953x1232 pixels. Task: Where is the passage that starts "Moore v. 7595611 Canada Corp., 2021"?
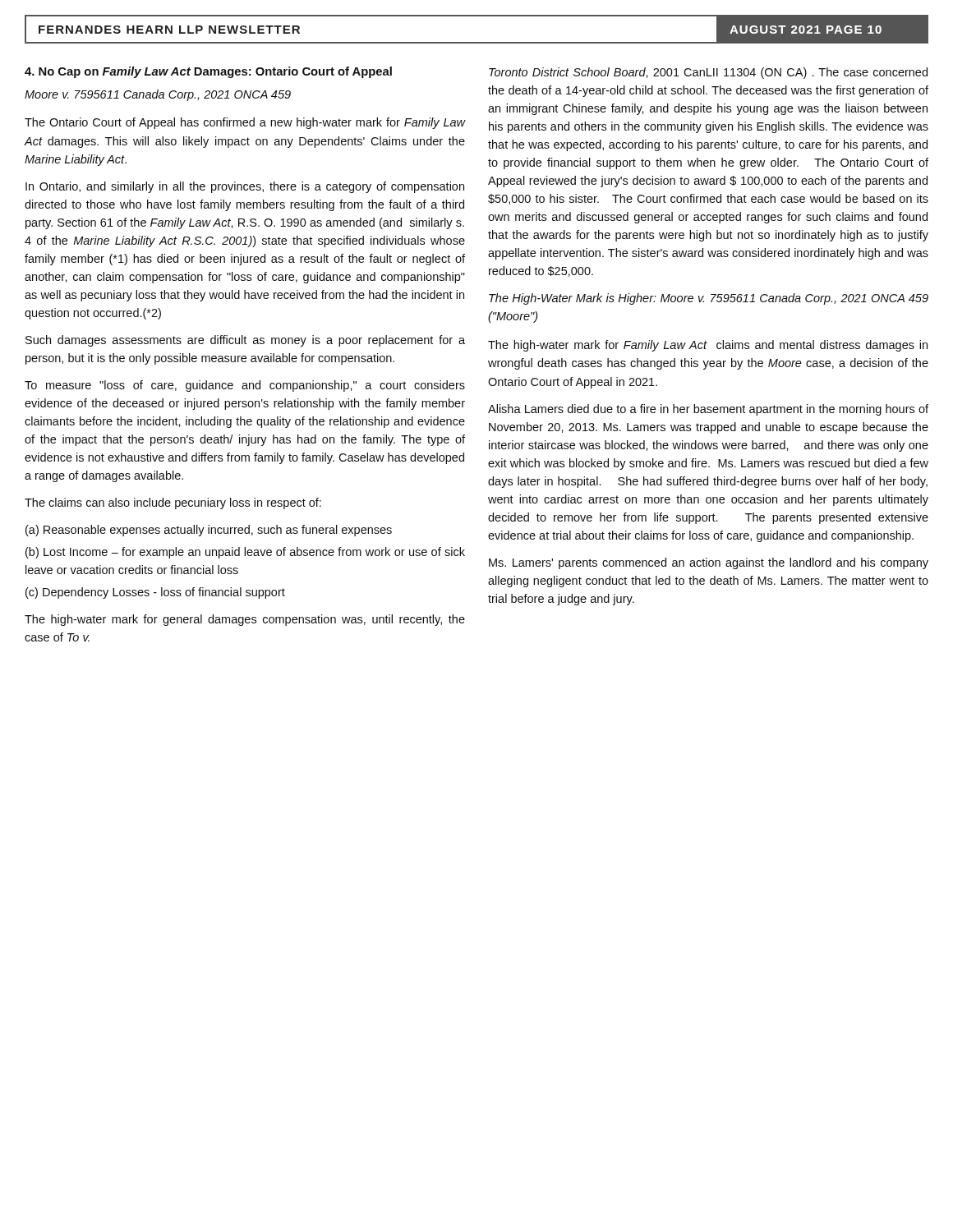158,95
